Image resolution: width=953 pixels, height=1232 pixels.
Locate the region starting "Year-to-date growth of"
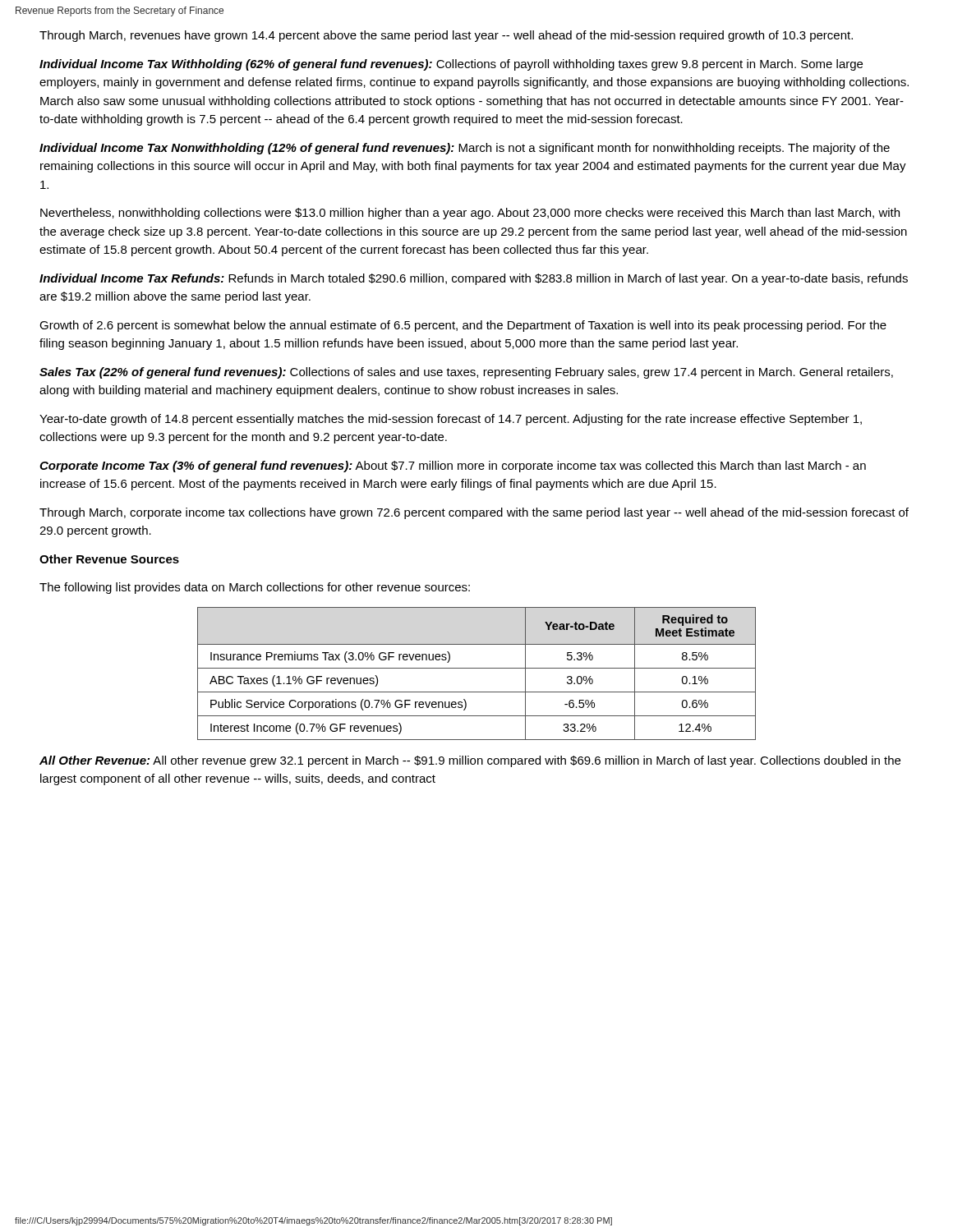[476, 428]
